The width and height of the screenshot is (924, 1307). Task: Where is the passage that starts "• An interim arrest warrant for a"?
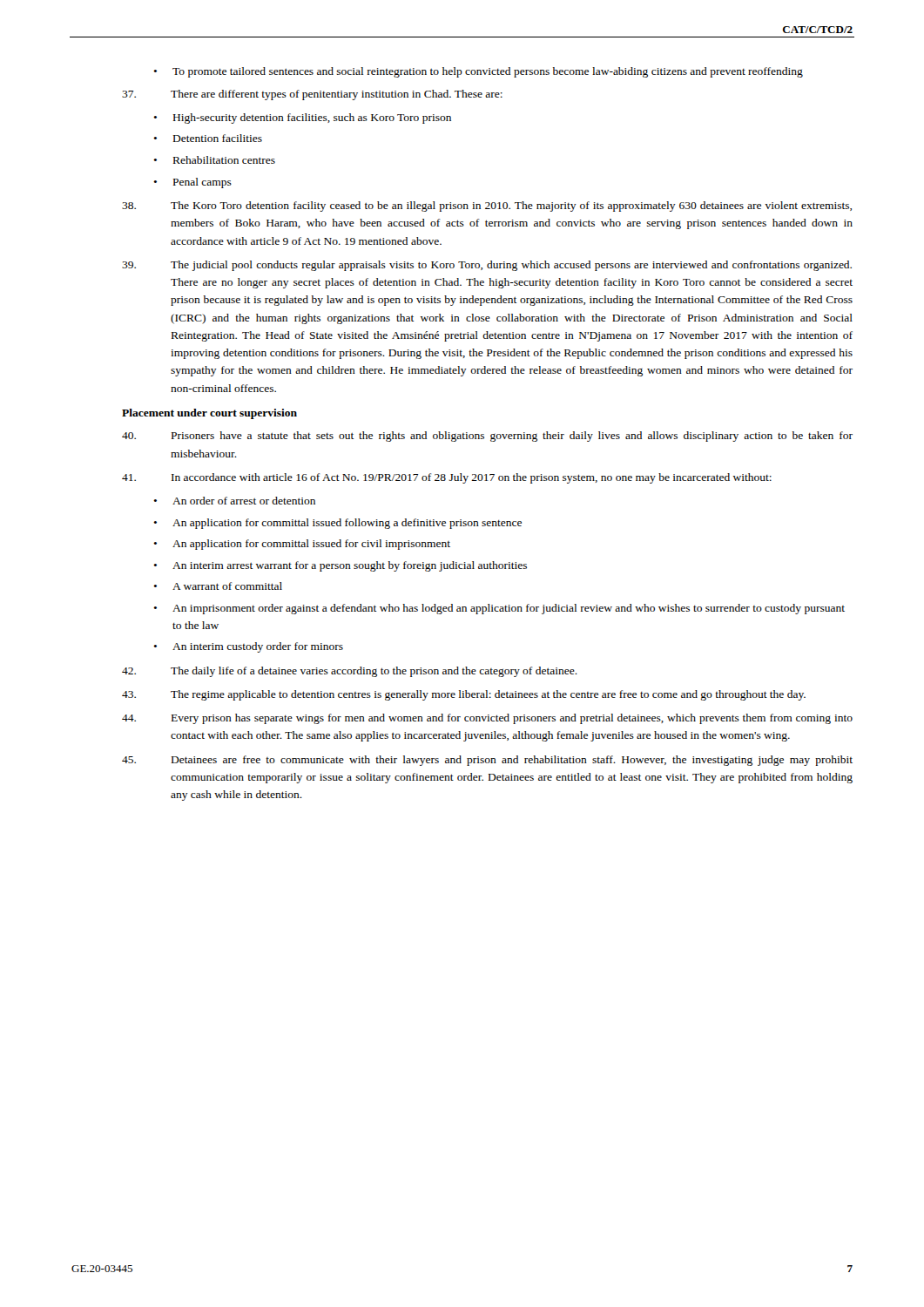(x=340, y=565)
